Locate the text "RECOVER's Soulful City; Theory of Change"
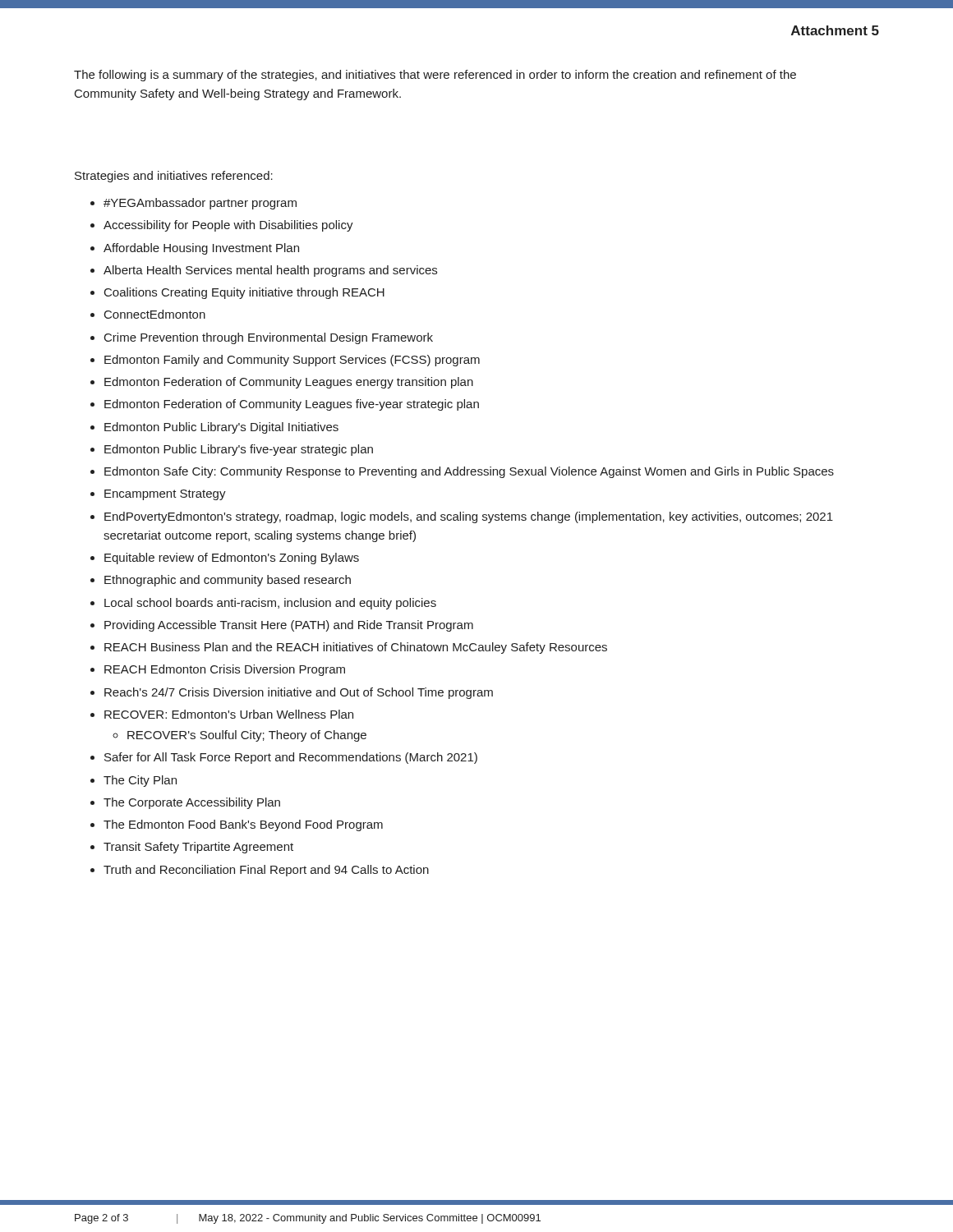Screen dimensions: 1232x953 click(247, 735)
